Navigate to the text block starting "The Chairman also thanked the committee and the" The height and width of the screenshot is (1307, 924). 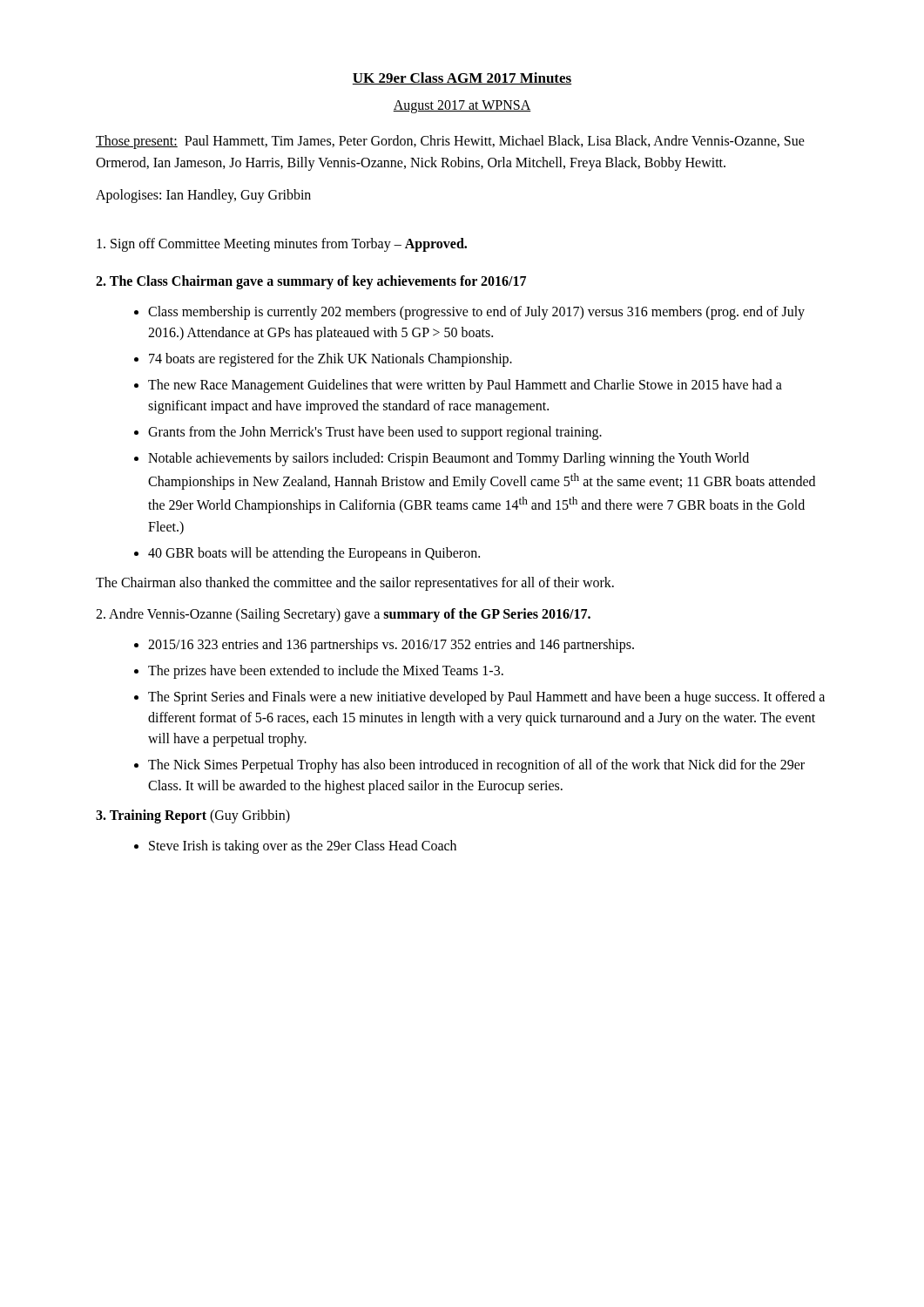(355, 582)
